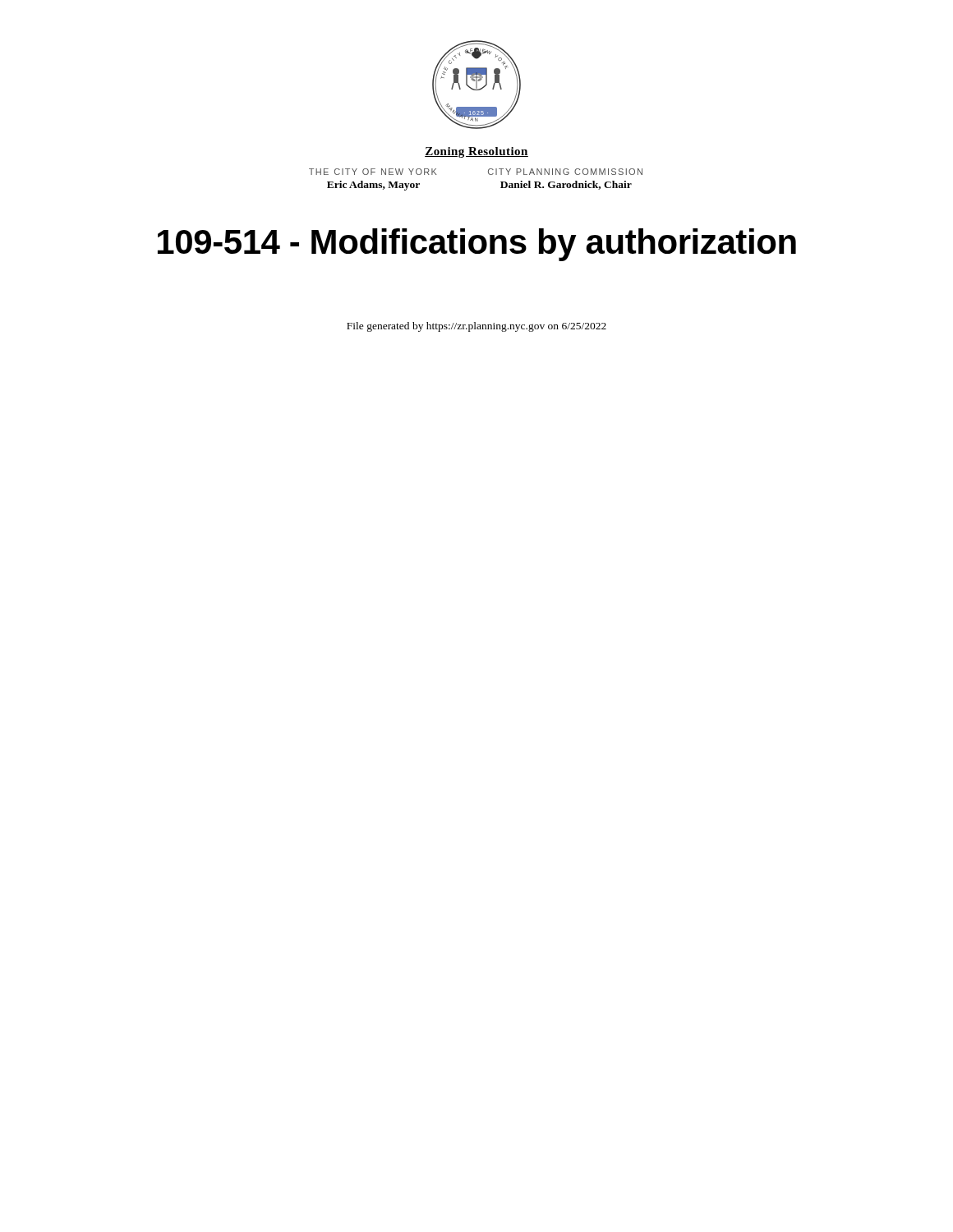The height and width of the screenshot is (1232, 953).
Task: Find the text block with the text "The City of New York"
Action: click(x=373, y=172)
